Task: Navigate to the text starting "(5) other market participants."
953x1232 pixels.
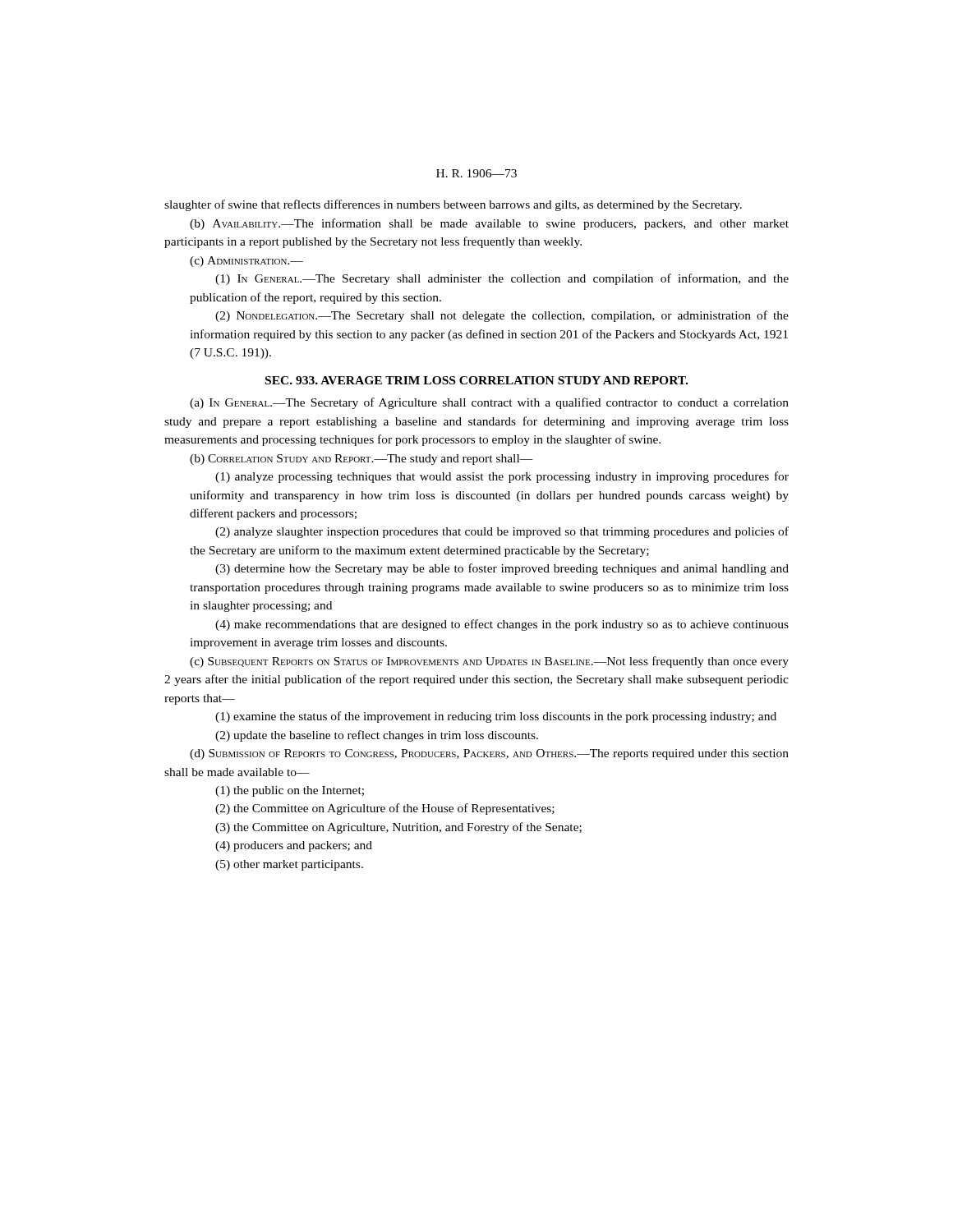Action: [290, 864]
